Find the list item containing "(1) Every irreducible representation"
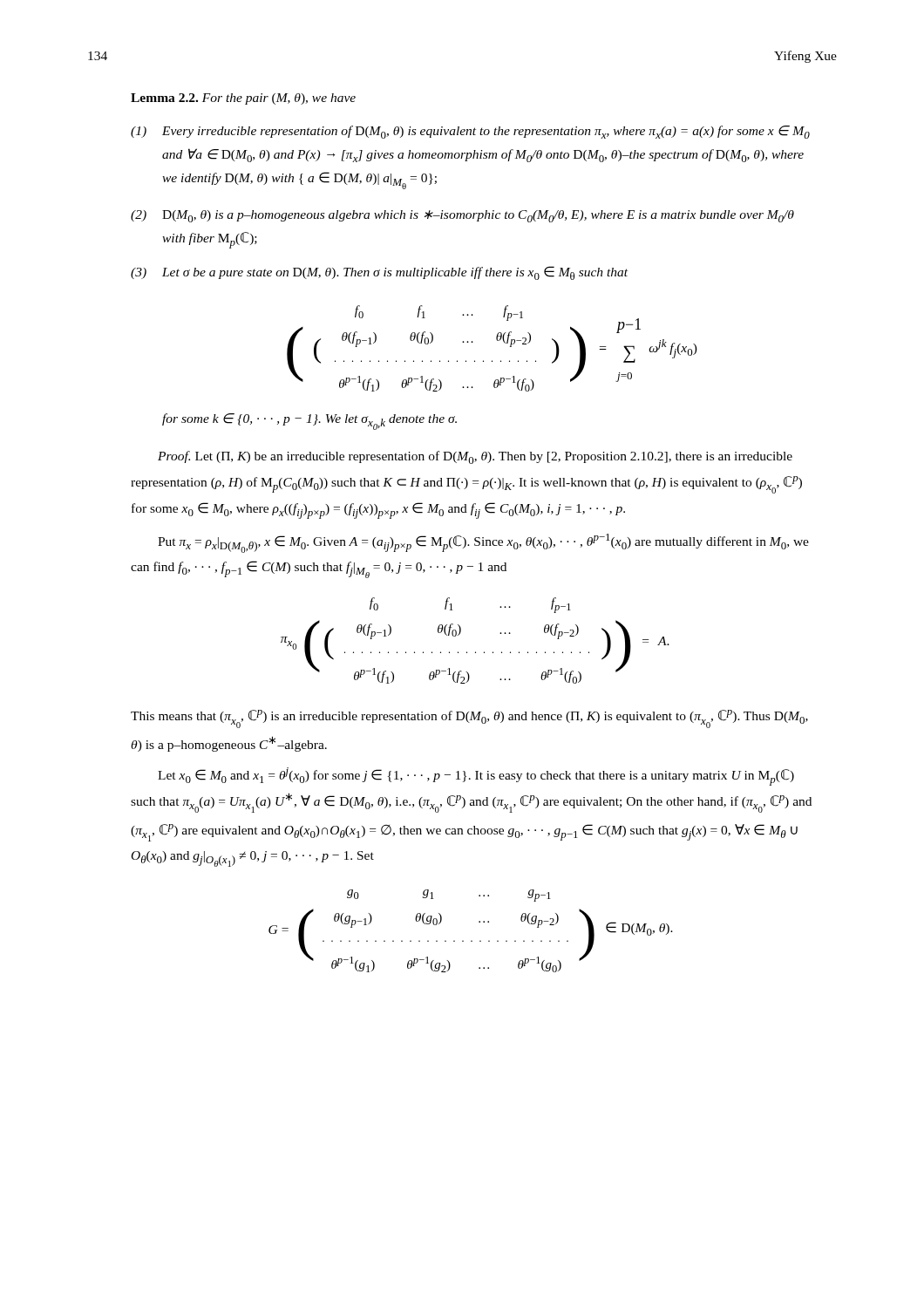 [x=475, y=157]
